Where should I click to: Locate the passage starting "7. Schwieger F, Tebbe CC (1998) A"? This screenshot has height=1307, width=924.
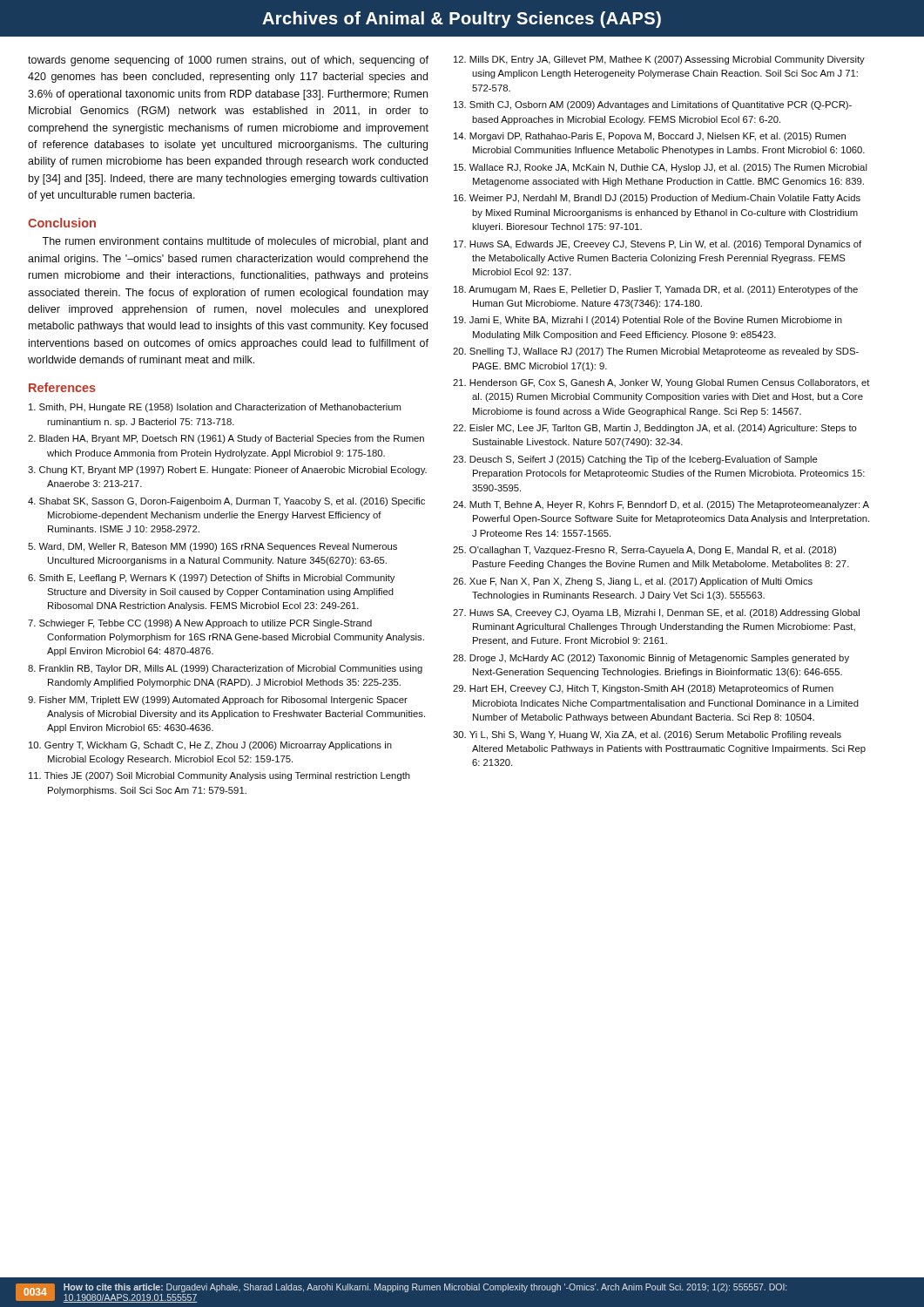pos(226,637)
